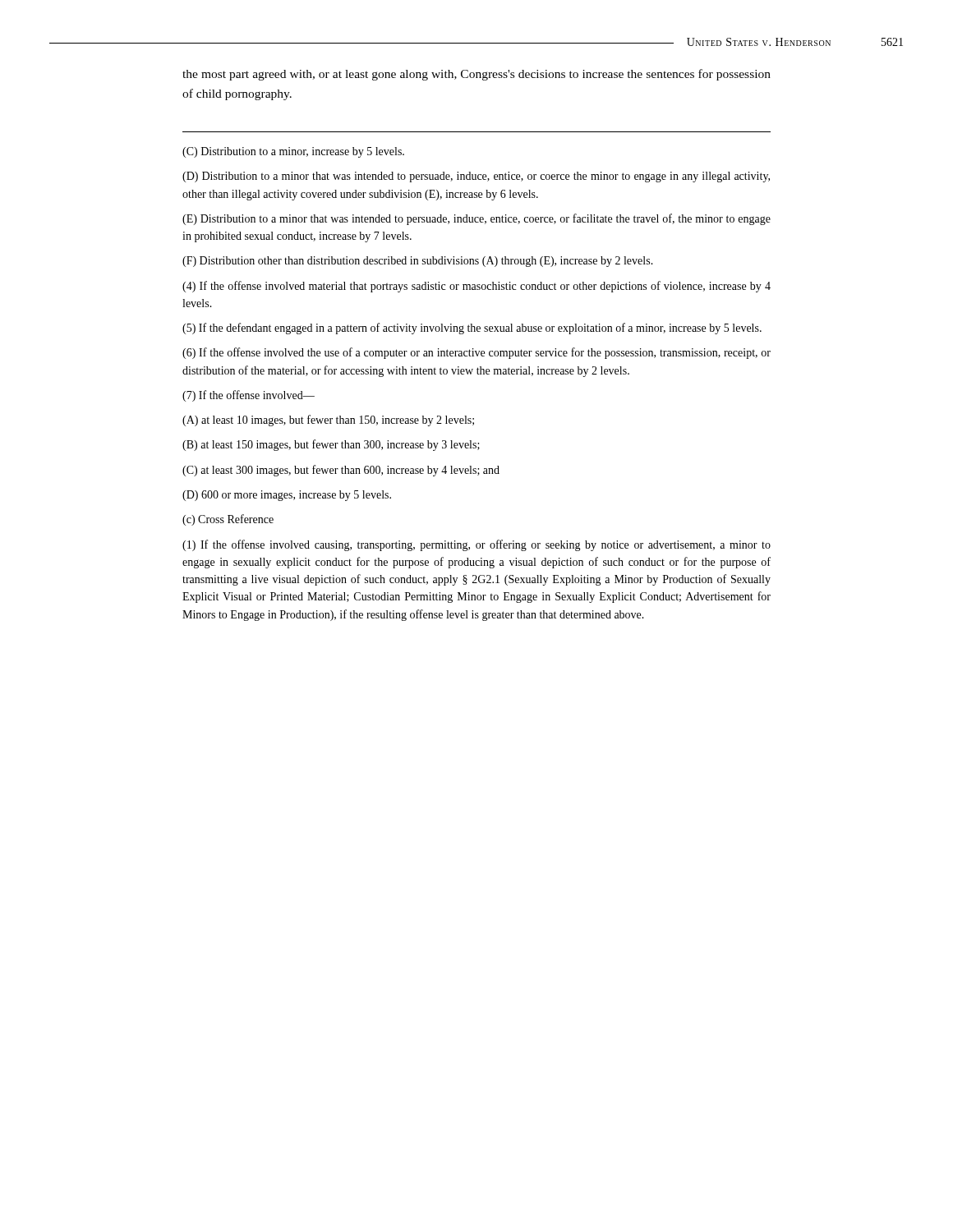This screenshot has height=1232, width=953.
Task: Select the element starting "(c) Cross Reference"
Action: point(228,520)
